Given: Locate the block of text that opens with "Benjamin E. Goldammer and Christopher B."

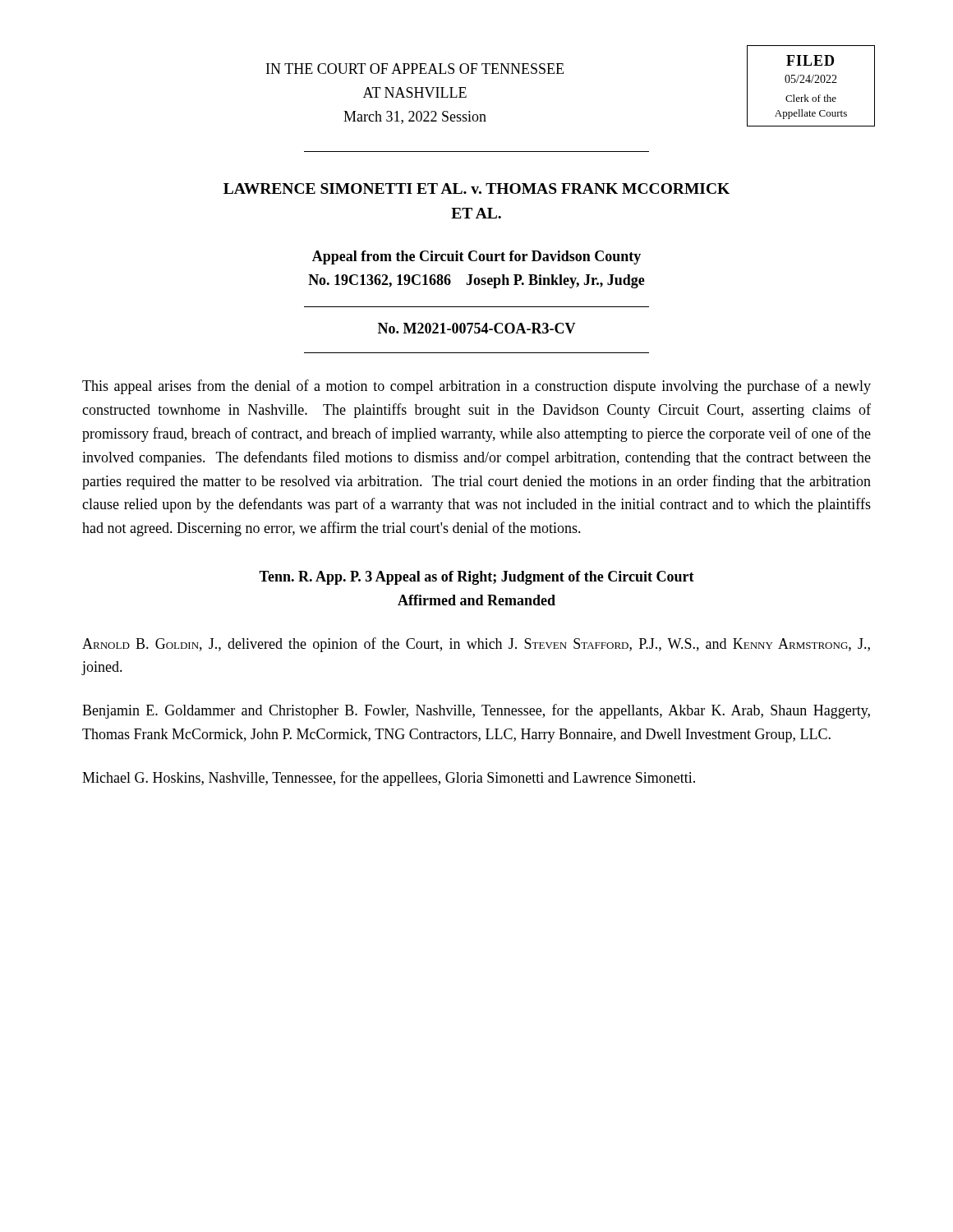Looking at the screenshot, I should pyautogui.click(x=476, y=723).
